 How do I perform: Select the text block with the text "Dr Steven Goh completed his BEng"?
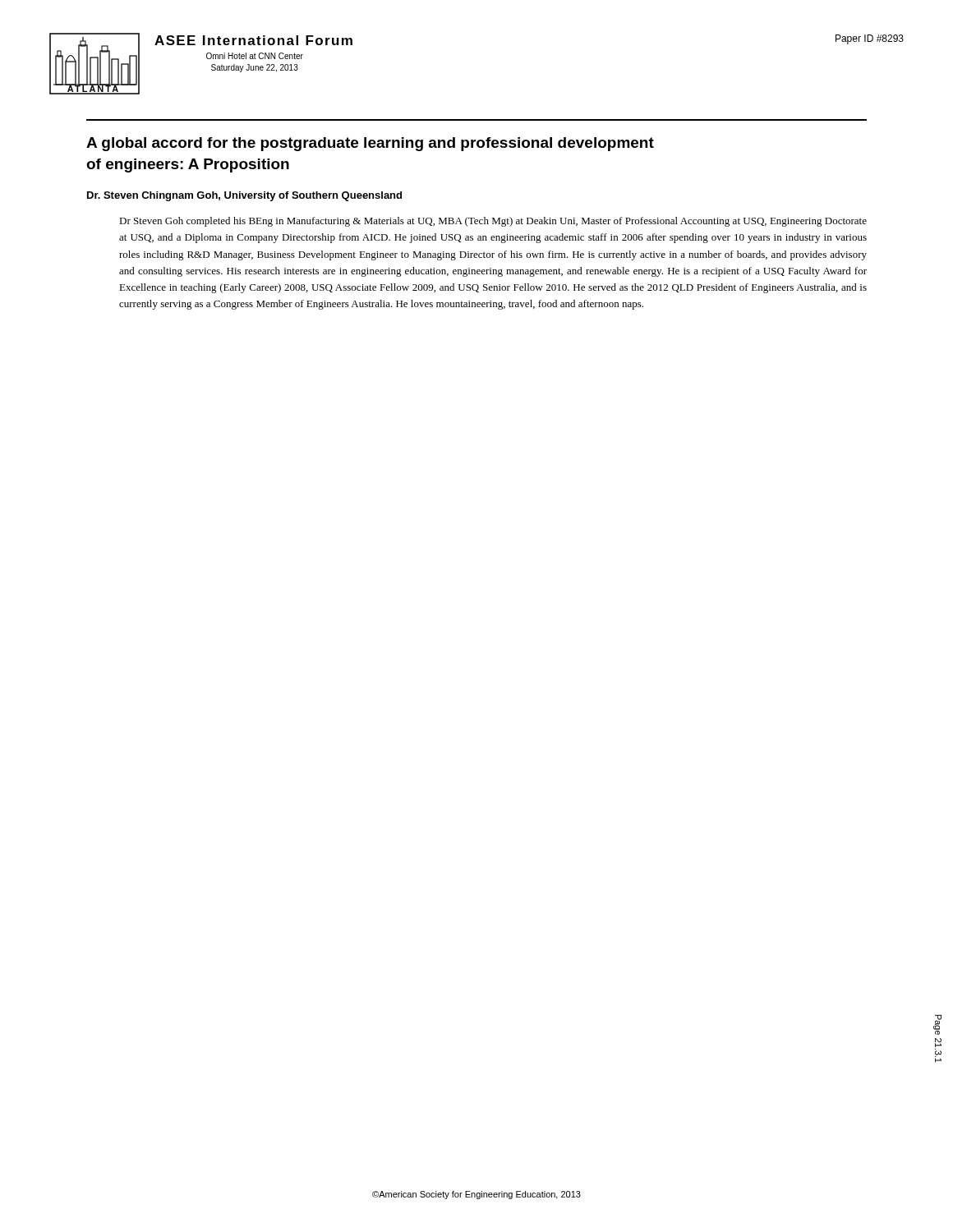coord(493,262)
